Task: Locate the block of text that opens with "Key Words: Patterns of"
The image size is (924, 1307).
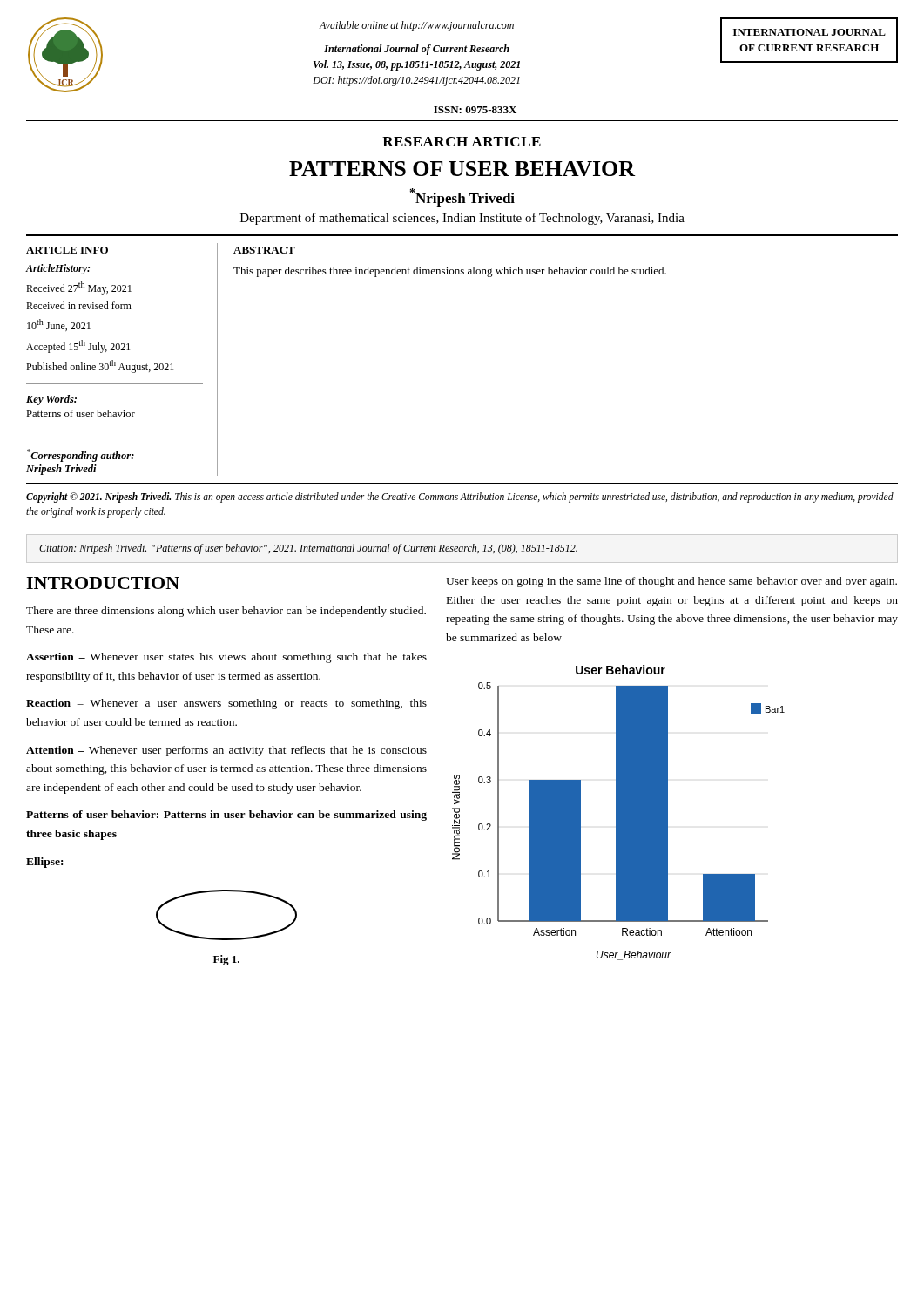Action: [x=115, y=407]
